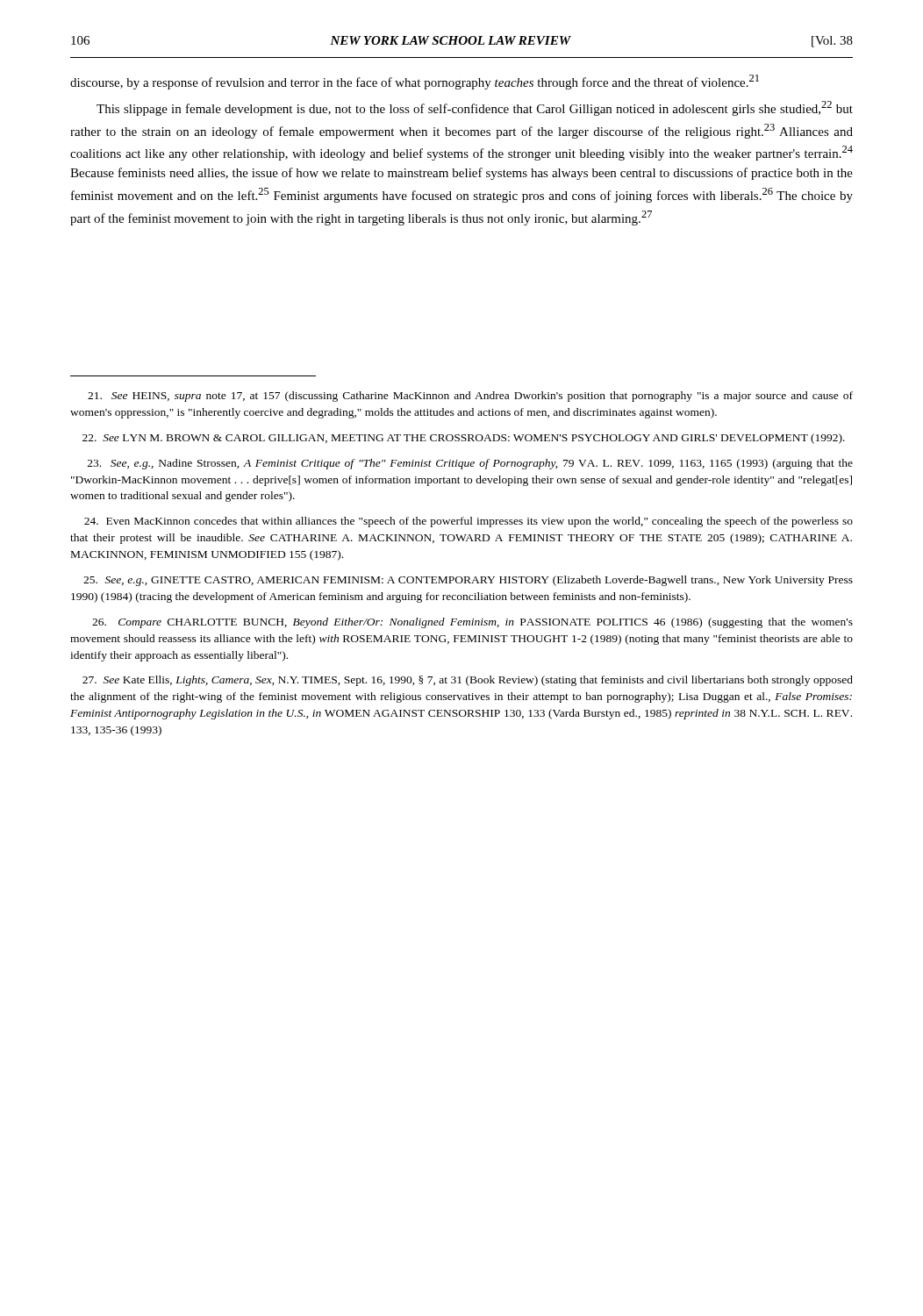This screenshot has width=923, height=1316.
Task: Navigate to the block starting "See, e.g., Nadine"
Action: tap(462, 480)
